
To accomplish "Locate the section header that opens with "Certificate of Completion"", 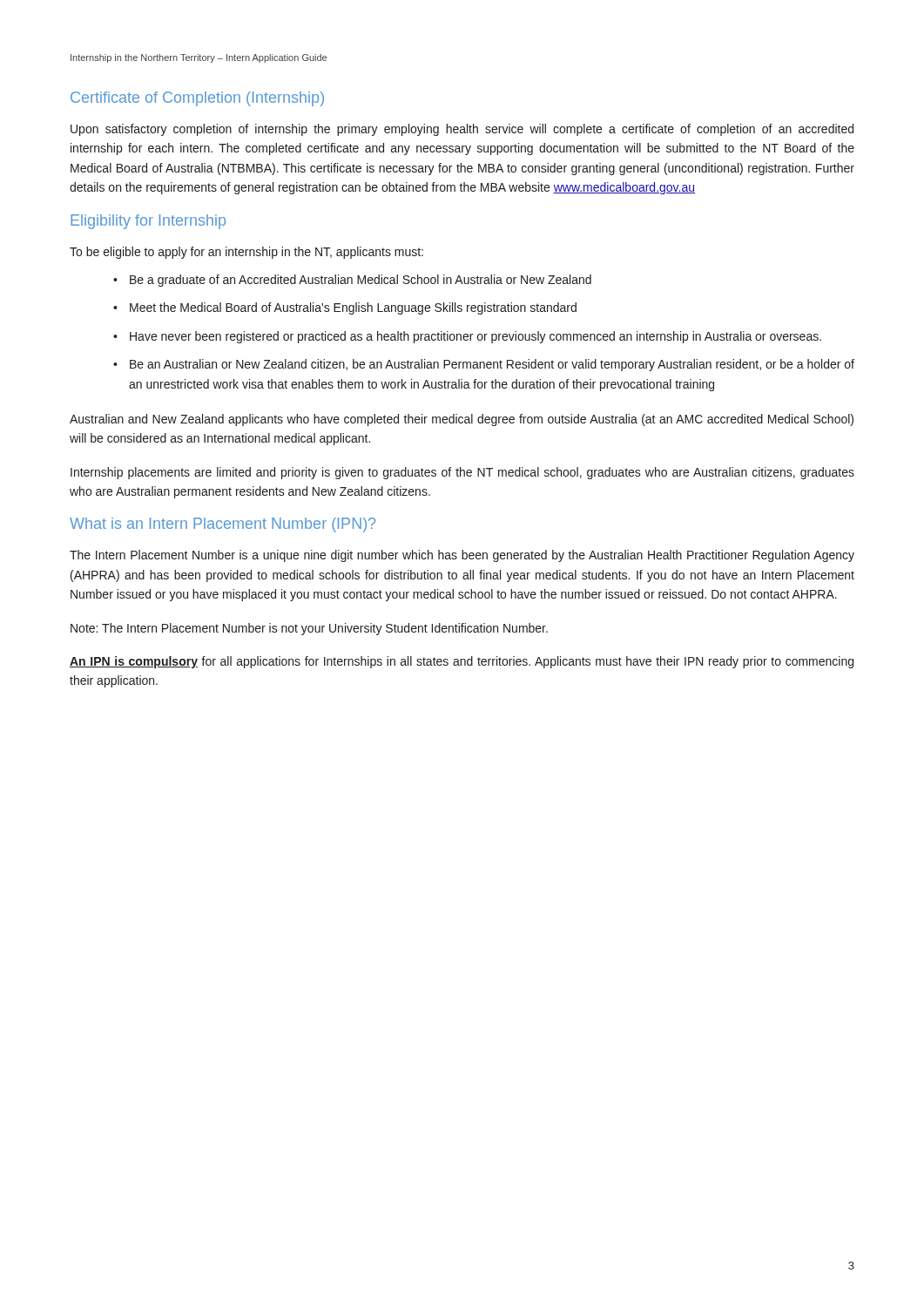I will pyautogui.click(x=197, y=99).
